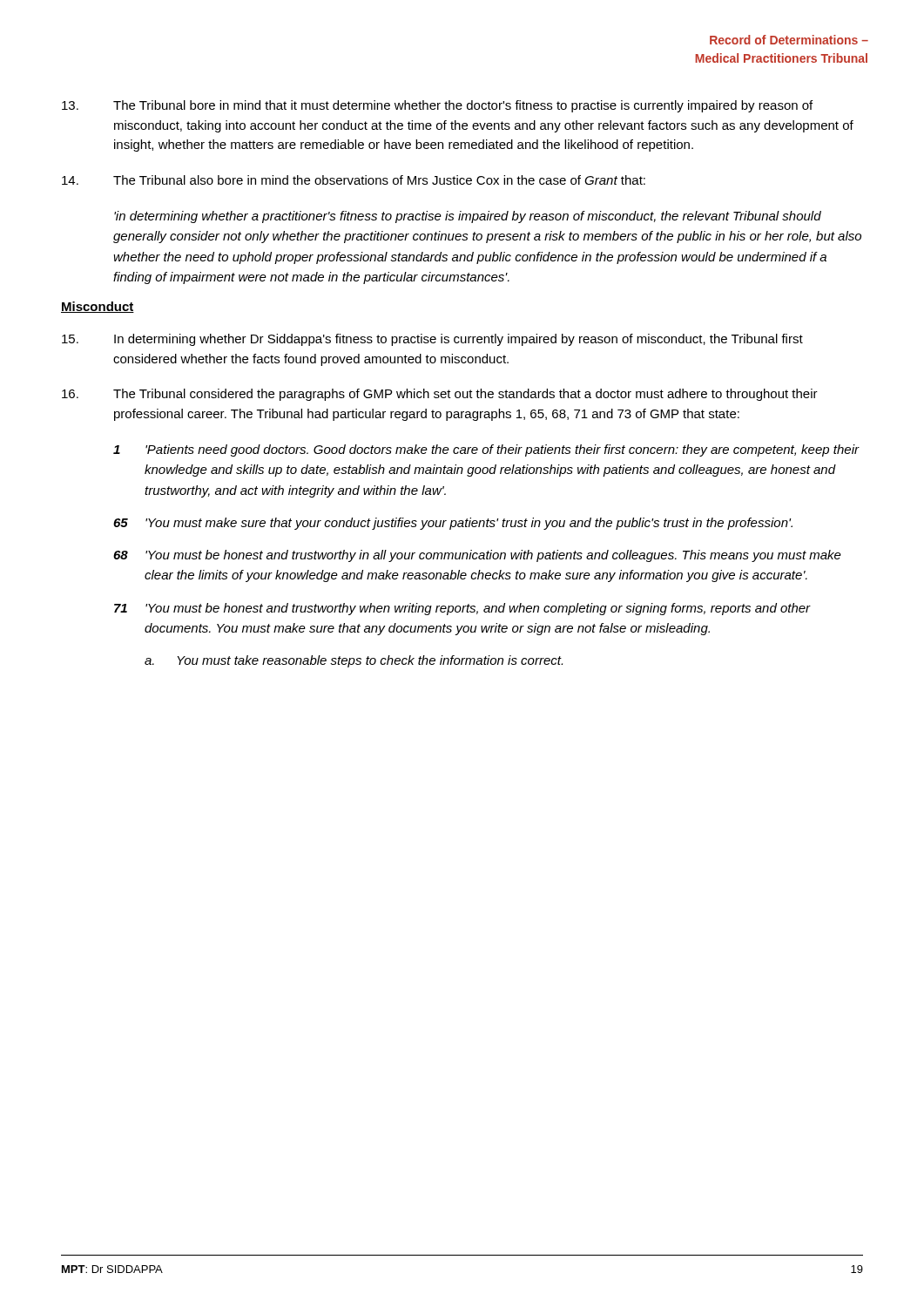Locate the element starting "71 'You must be"
The width and height of the screenshot is (924, 1307).
488,618
